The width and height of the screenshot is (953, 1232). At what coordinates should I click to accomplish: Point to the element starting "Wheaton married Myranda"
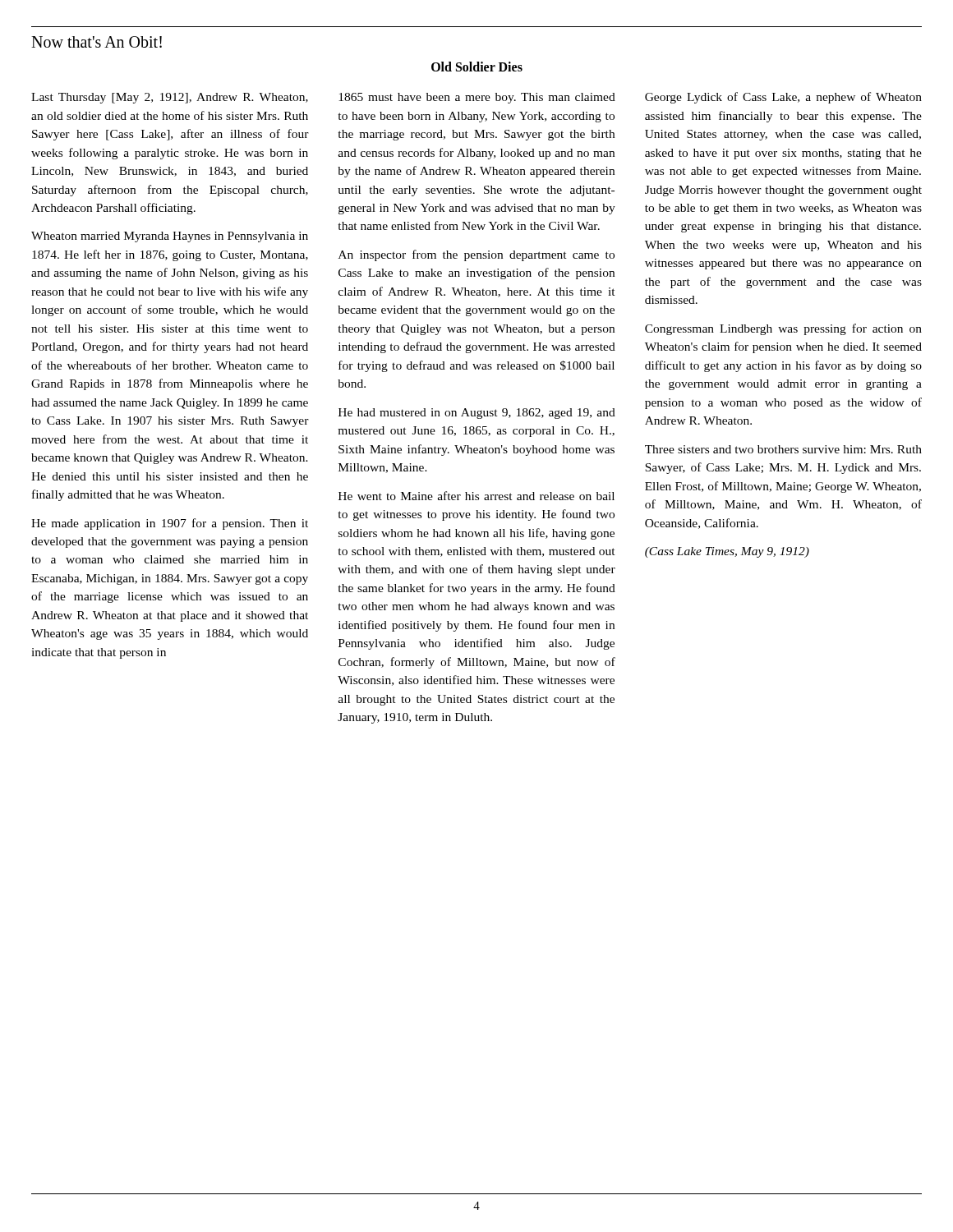click(170, 365)
